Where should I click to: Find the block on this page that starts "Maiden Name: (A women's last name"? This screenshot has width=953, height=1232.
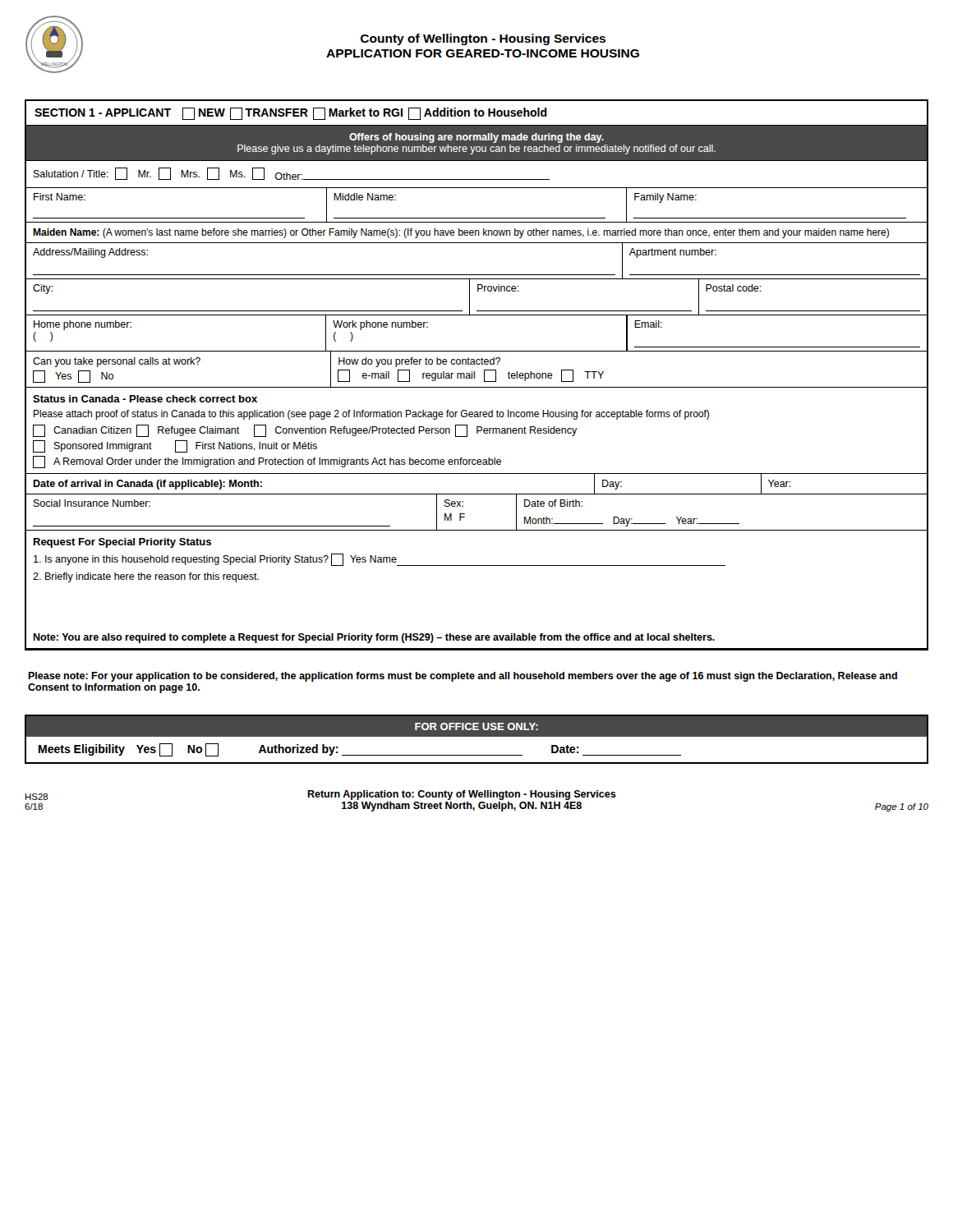pos(461,232)
